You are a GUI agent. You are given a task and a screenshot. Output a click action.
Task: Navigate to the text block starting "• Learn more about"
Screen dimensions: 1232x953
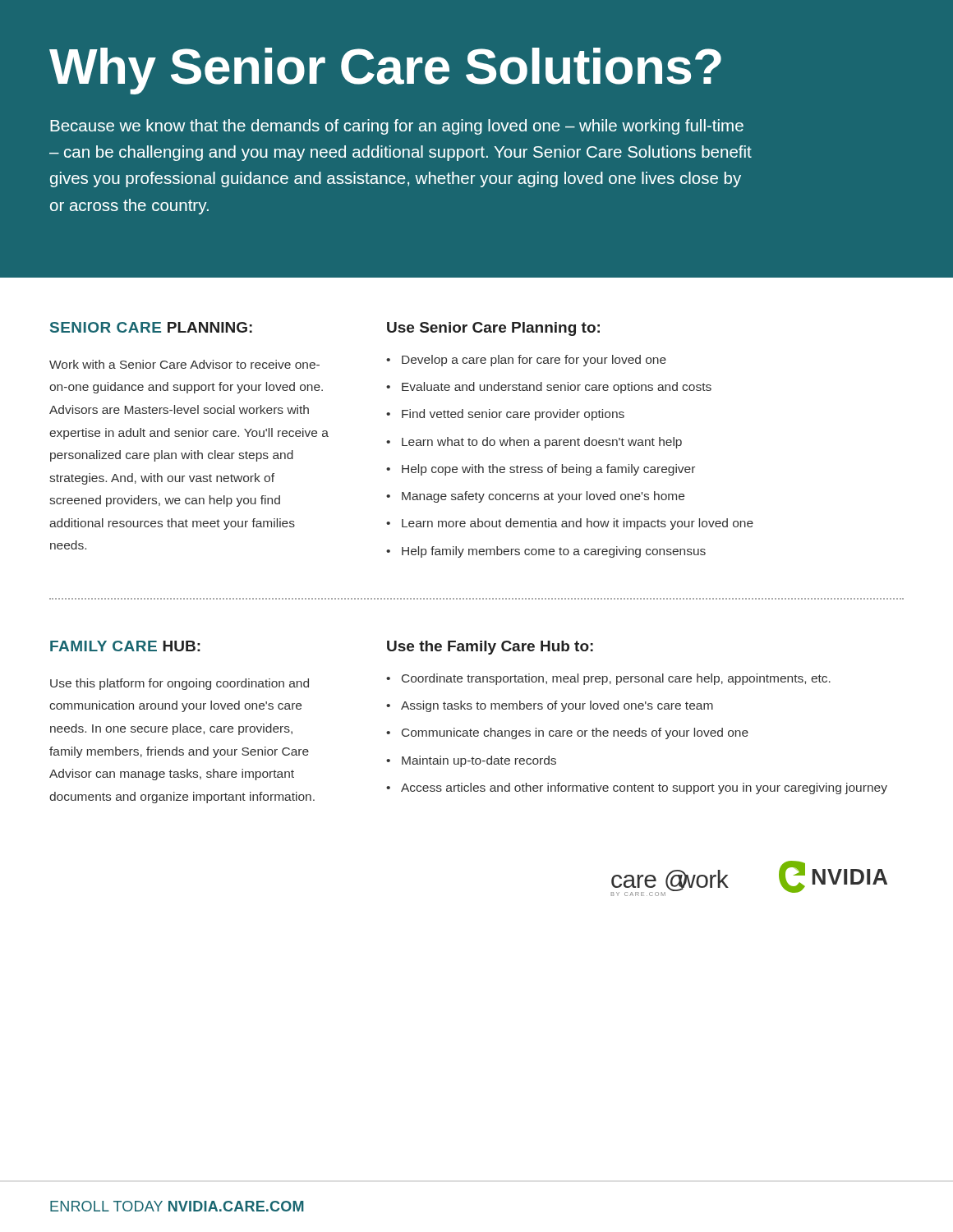click(570, 523)
